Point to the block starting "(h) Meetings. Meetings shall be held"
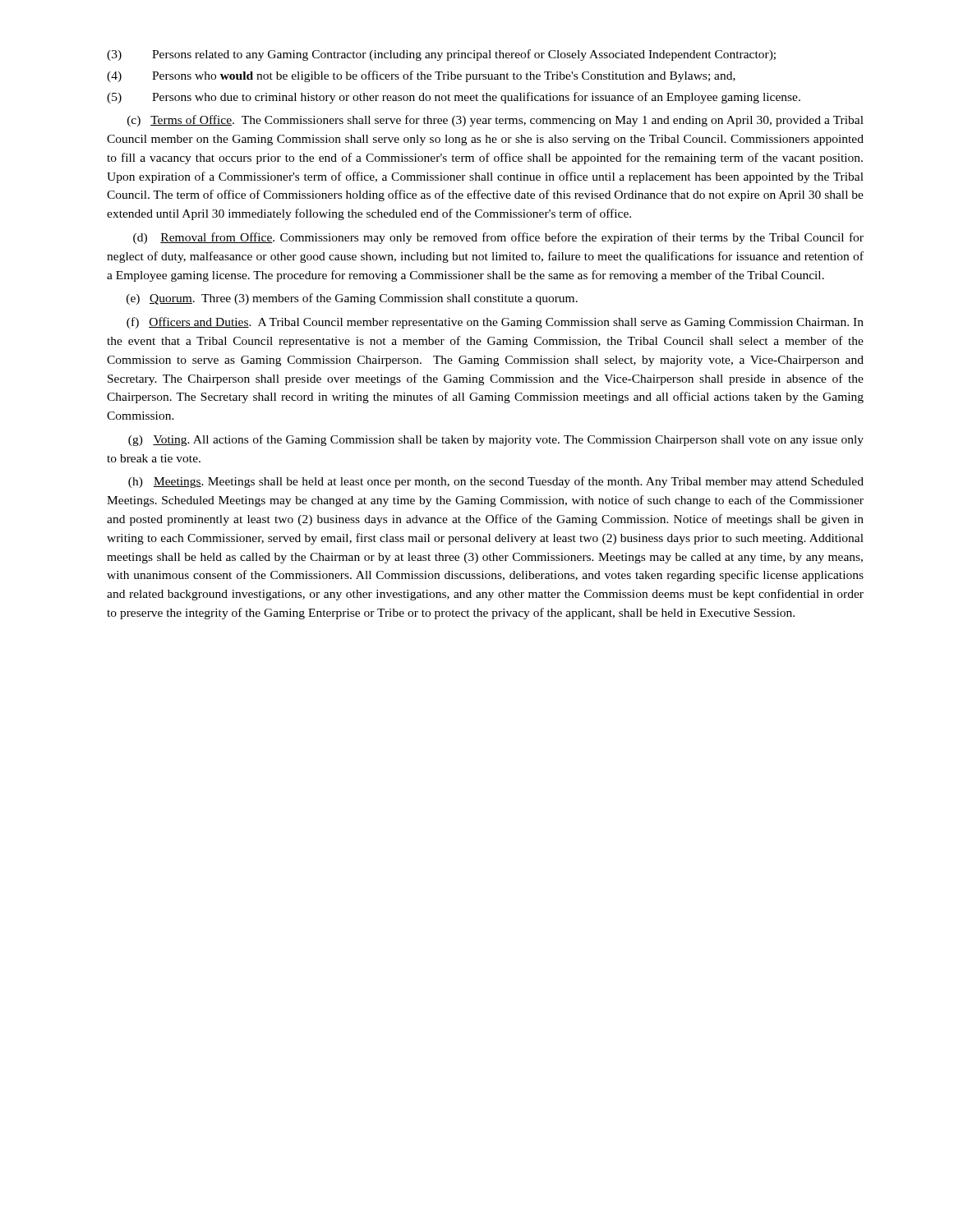This screenshot has height=1232, width=954. 485,547
